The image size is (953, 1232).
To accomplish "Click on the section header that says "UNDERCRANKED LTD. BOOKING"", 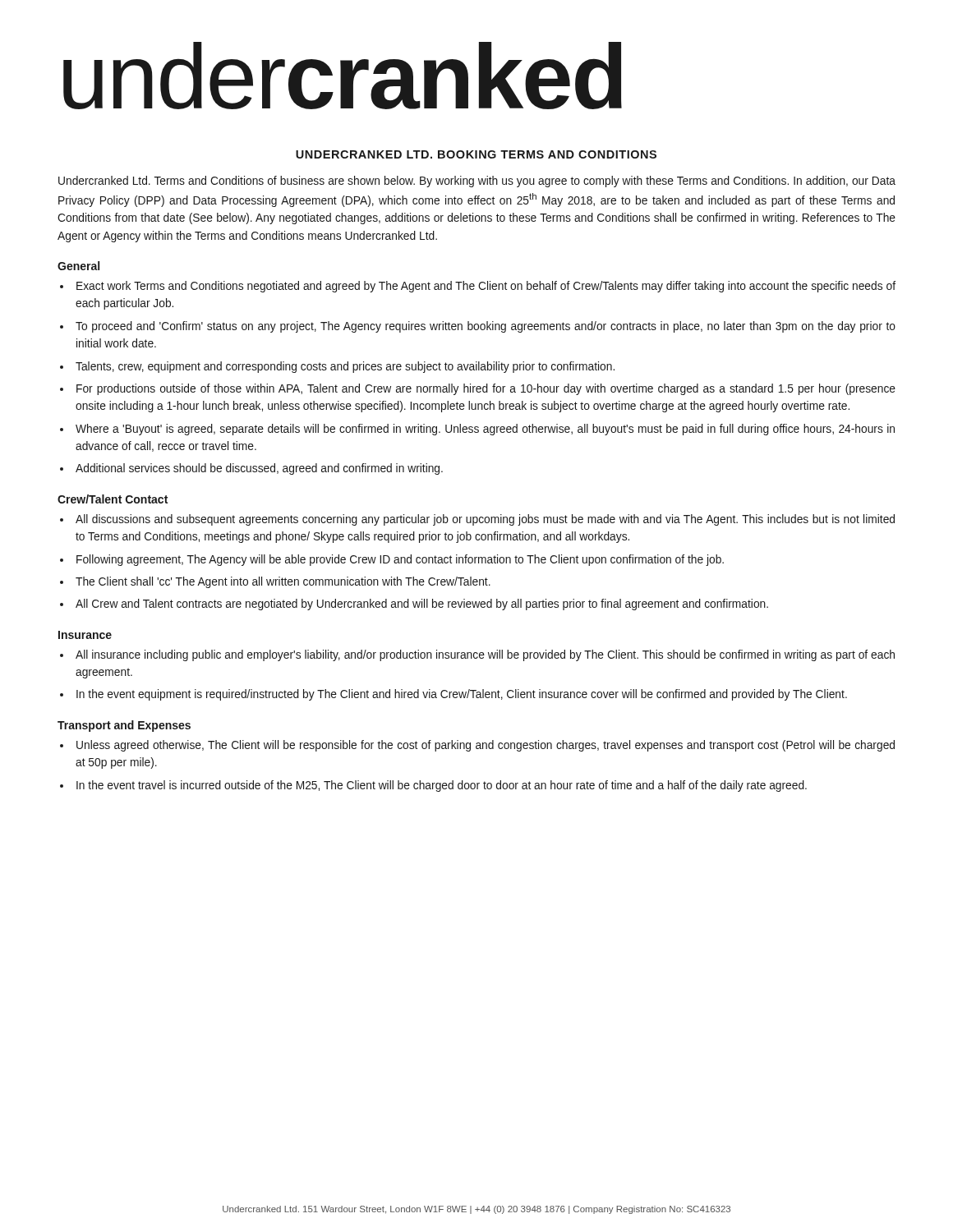I will (x=476, y=154).
